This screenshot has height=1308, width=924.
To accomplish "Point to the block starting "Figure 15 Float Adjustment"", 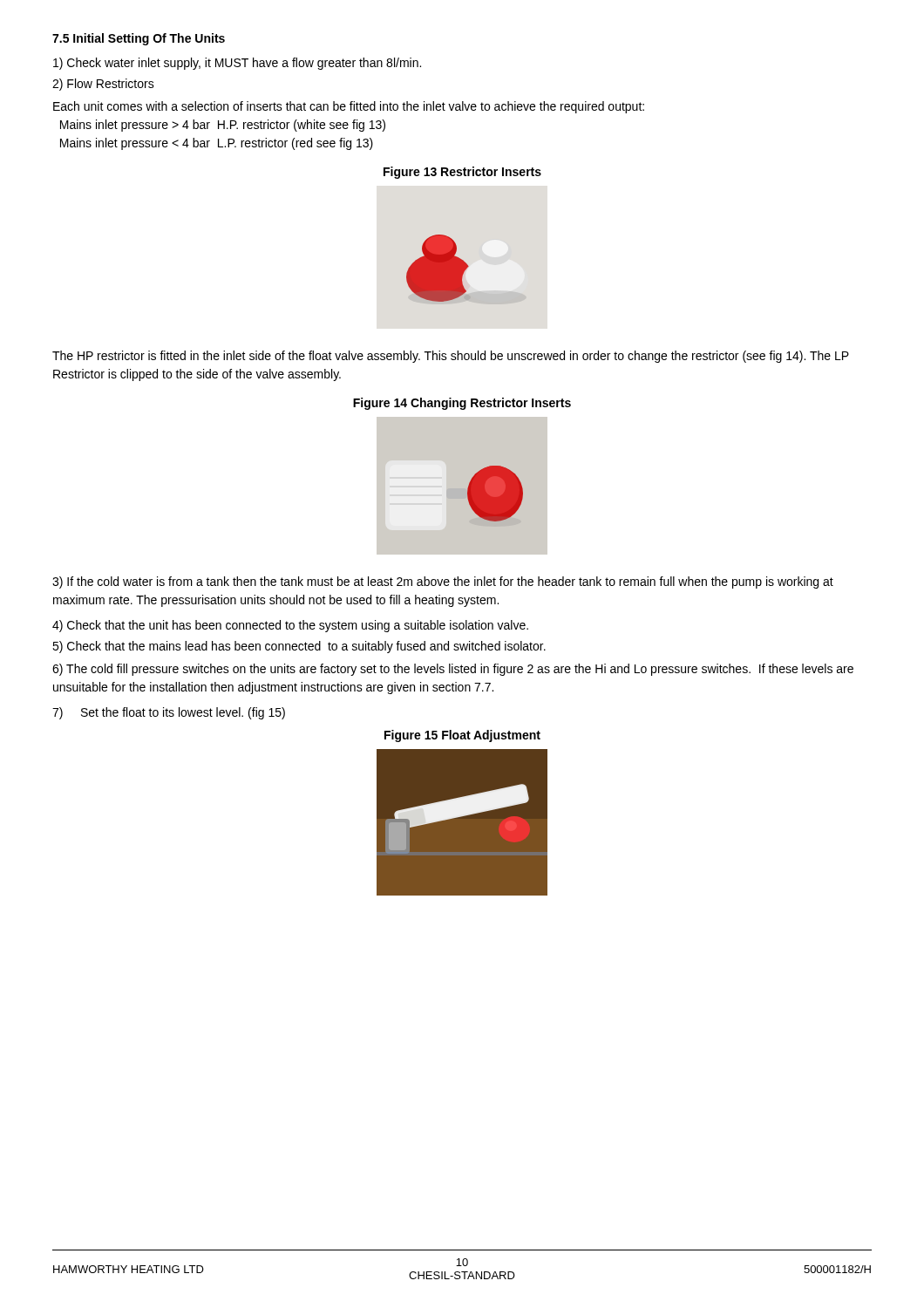I will 462,735.
